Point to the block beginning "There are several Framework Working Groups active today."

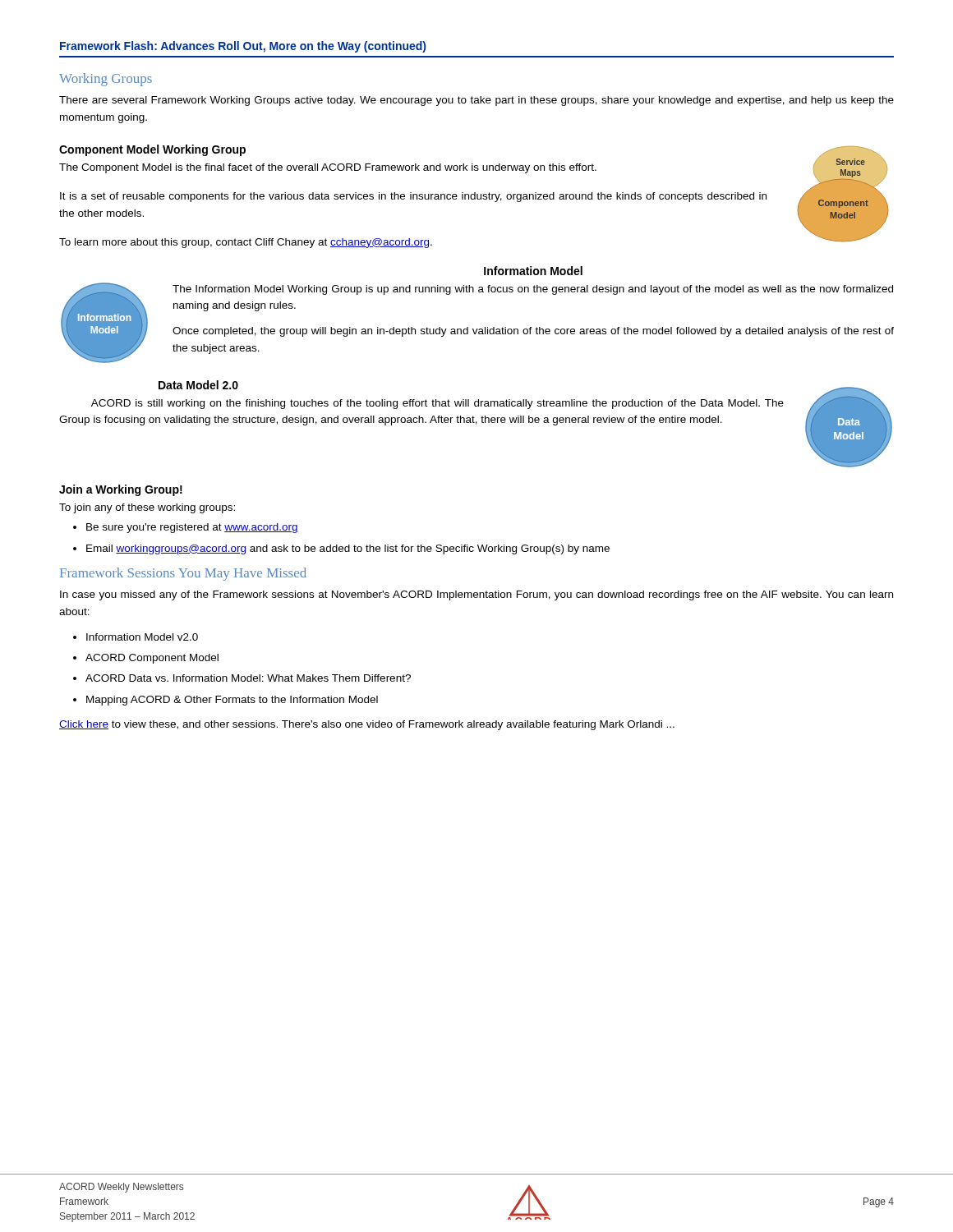[x=476, y=108]
